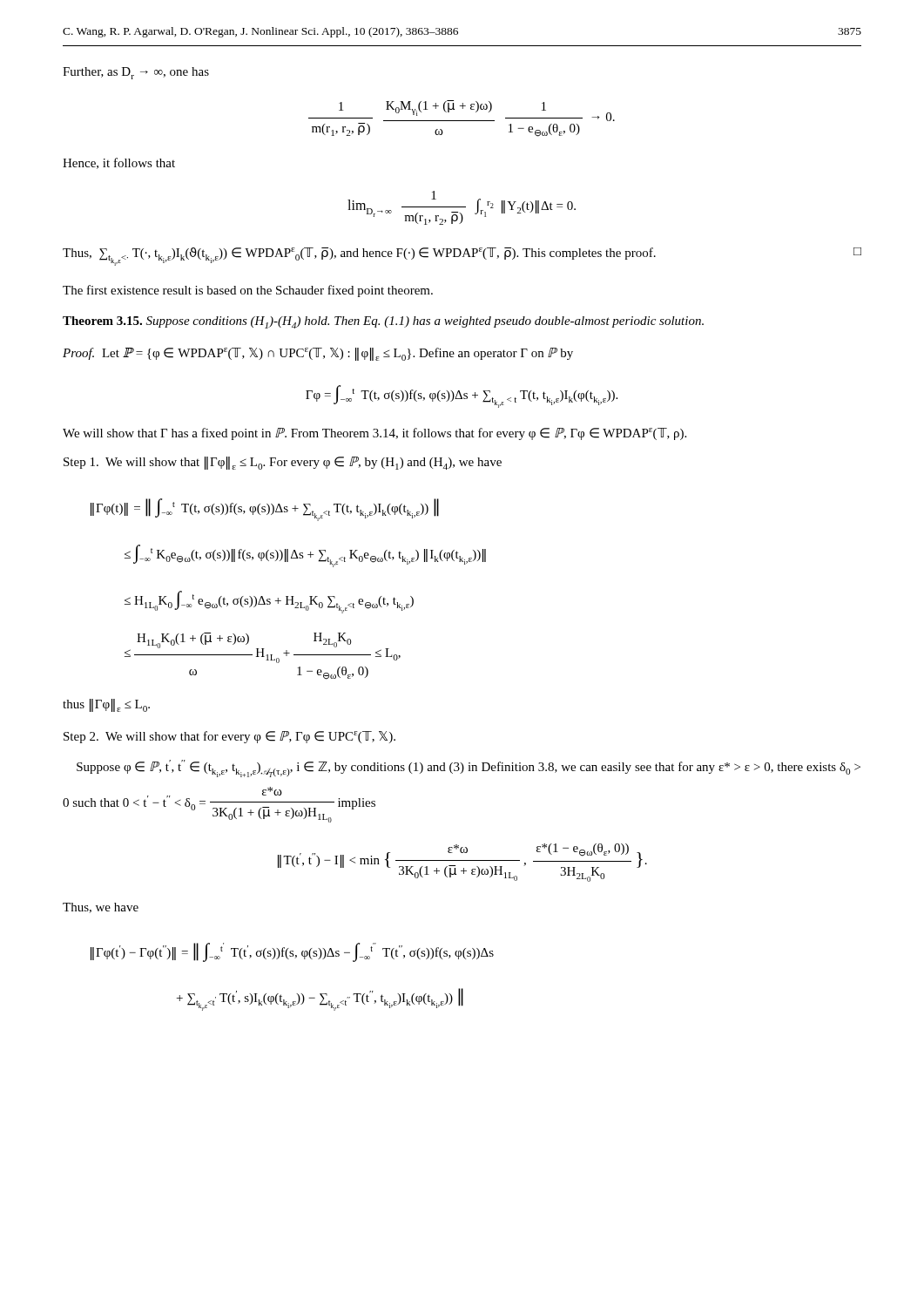The height and width of the screenshot is (1307, 924).
Task: Point to the text starting "1m(r1, r2, ρ̅) K0Mγi(1 +"
Action: 462,119
